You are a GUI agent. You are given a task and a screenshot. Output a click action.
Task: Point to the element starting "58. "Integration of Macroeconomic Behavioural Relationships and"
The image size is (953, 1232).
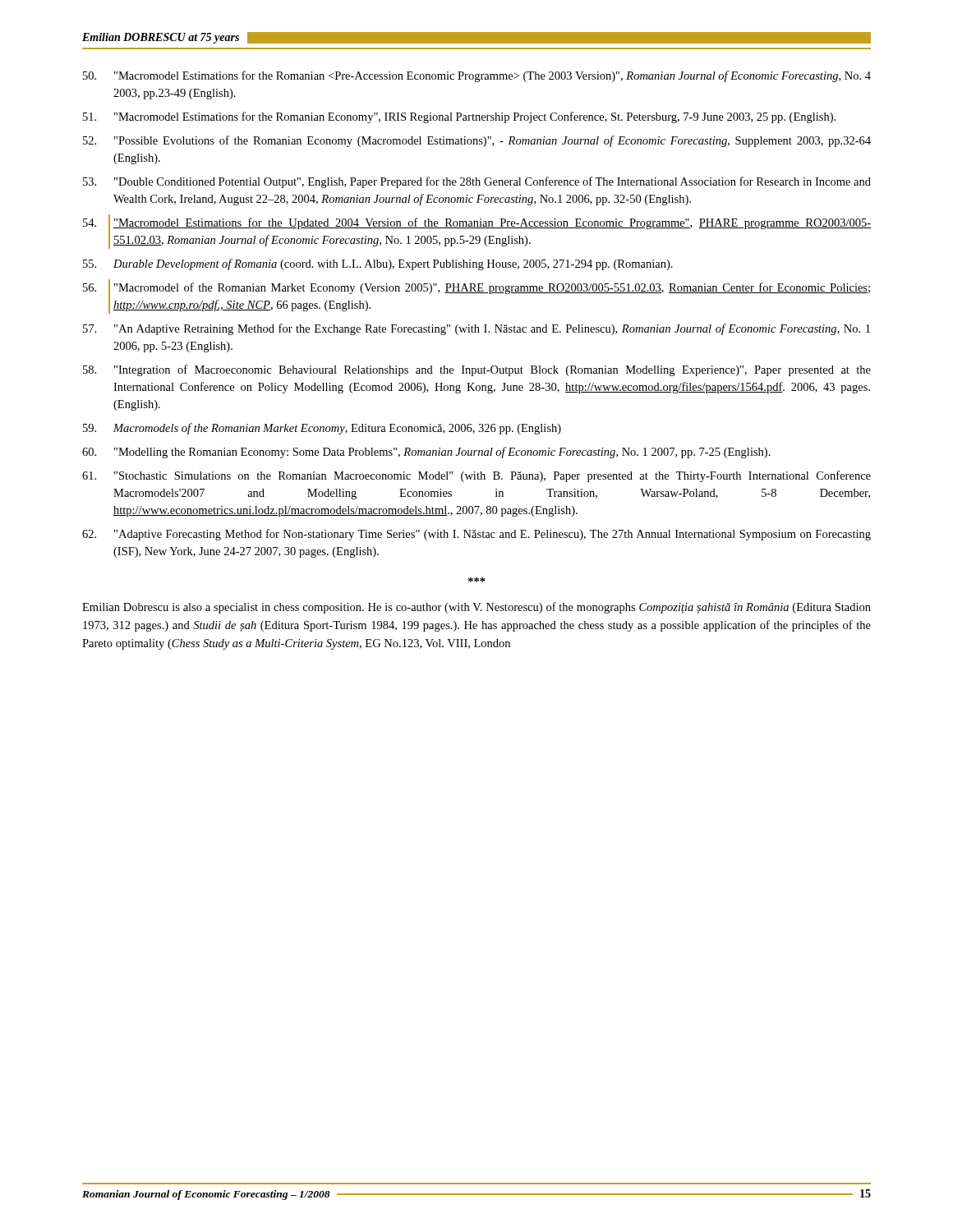tap(476, 387)
